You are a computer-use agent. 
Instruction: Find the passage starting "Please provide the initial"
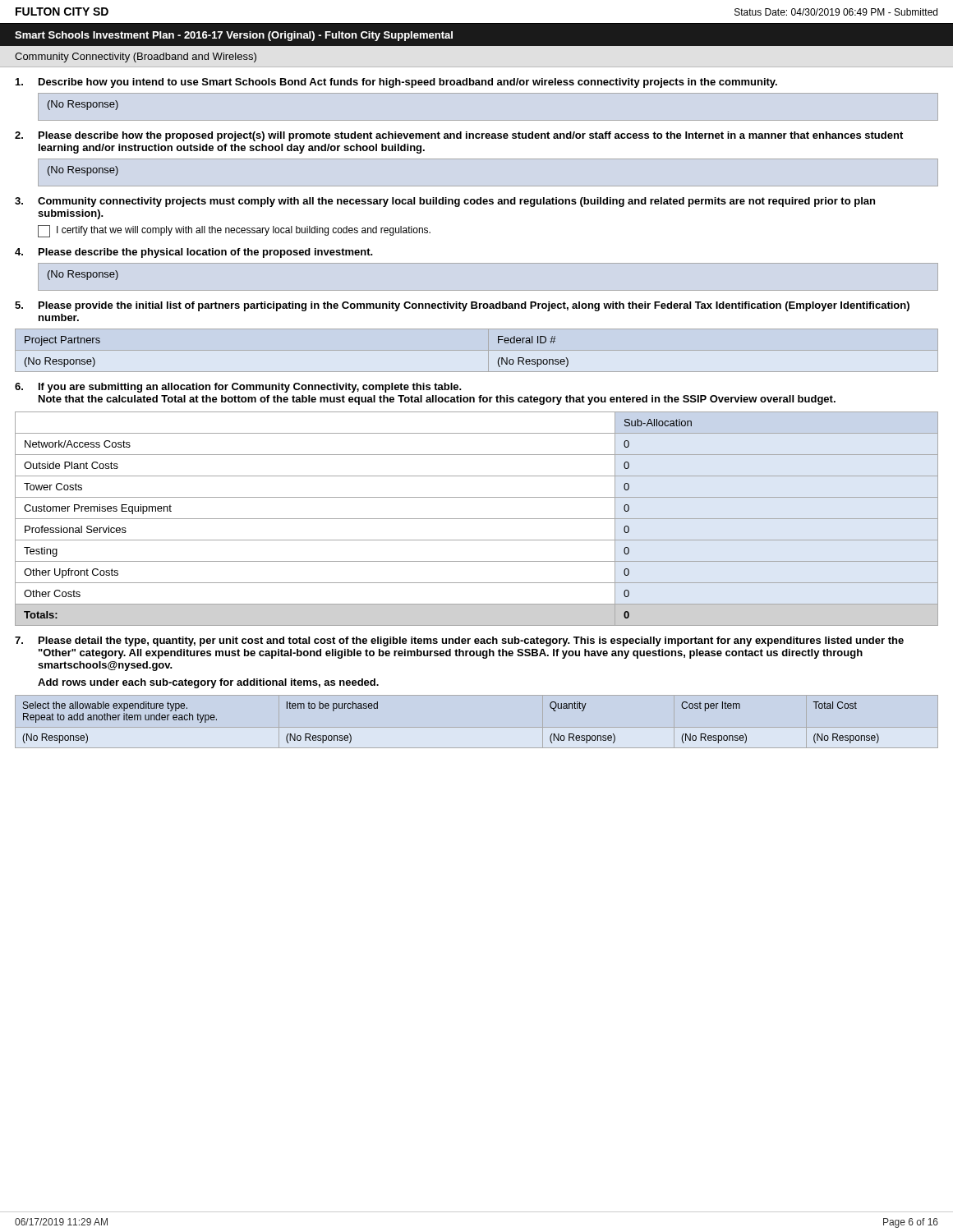pyautogui.click(x=474, y=311)
